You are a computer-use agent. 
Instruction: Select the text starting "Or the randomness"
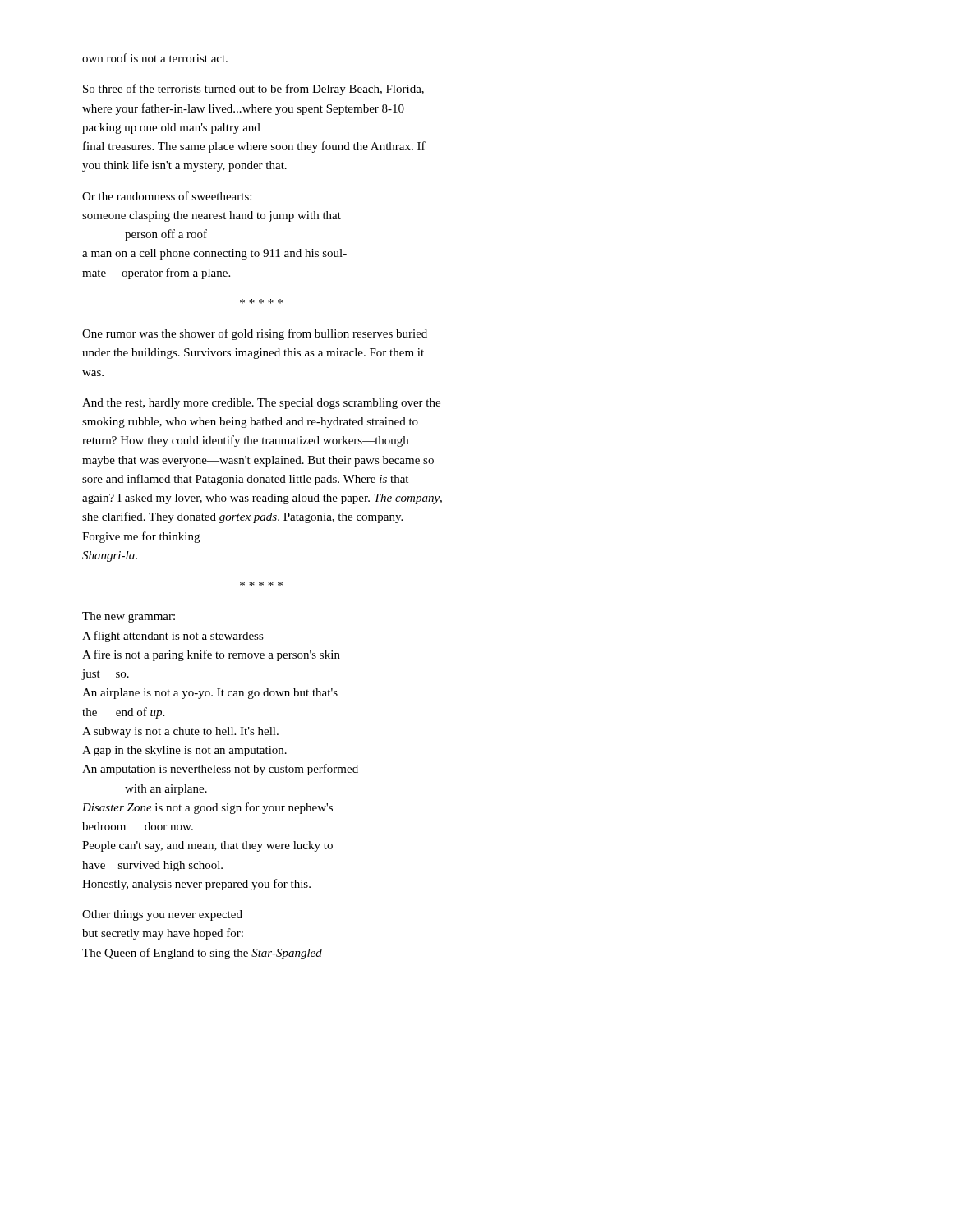(215, 234)
